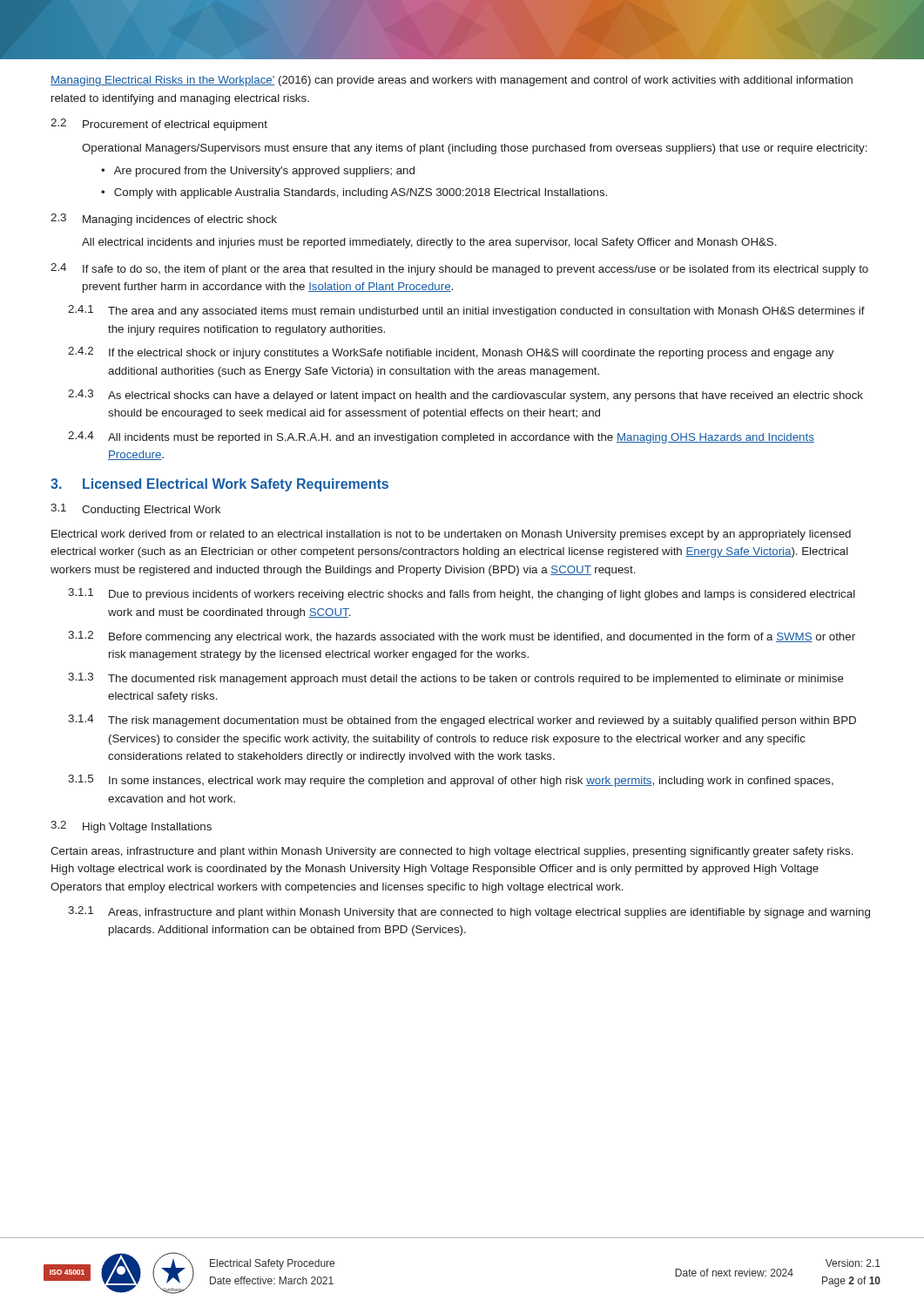Click on the text block that says "Operational Managers/Supervisors must ensure"
The image size is (924, 1307).
pyautogui.click(x=475, y=148)
